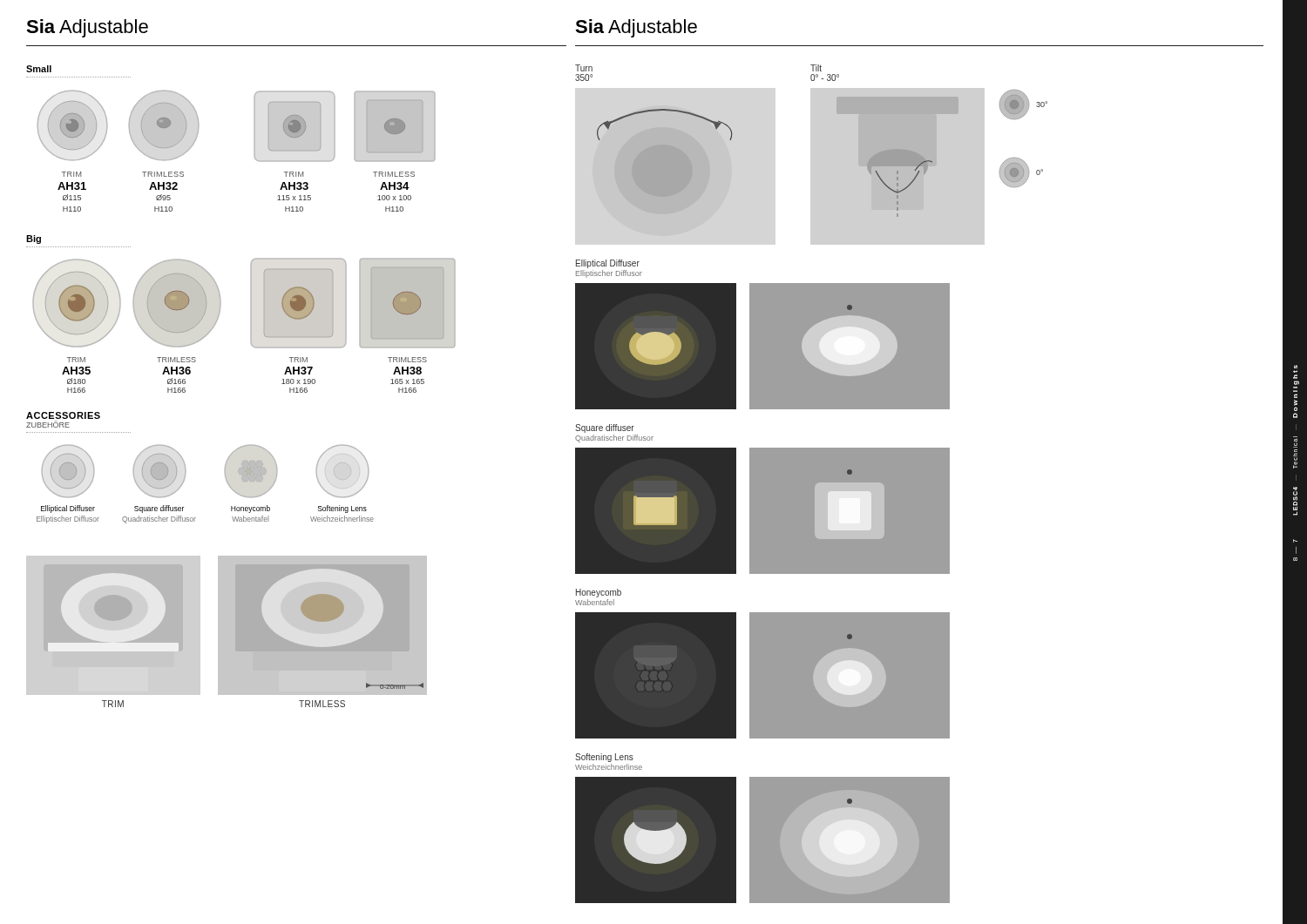Find "ACCESSORIES ZUBEHÖRE" on this page
This screenshot has height=924, width=1307.
coord(63,415)
